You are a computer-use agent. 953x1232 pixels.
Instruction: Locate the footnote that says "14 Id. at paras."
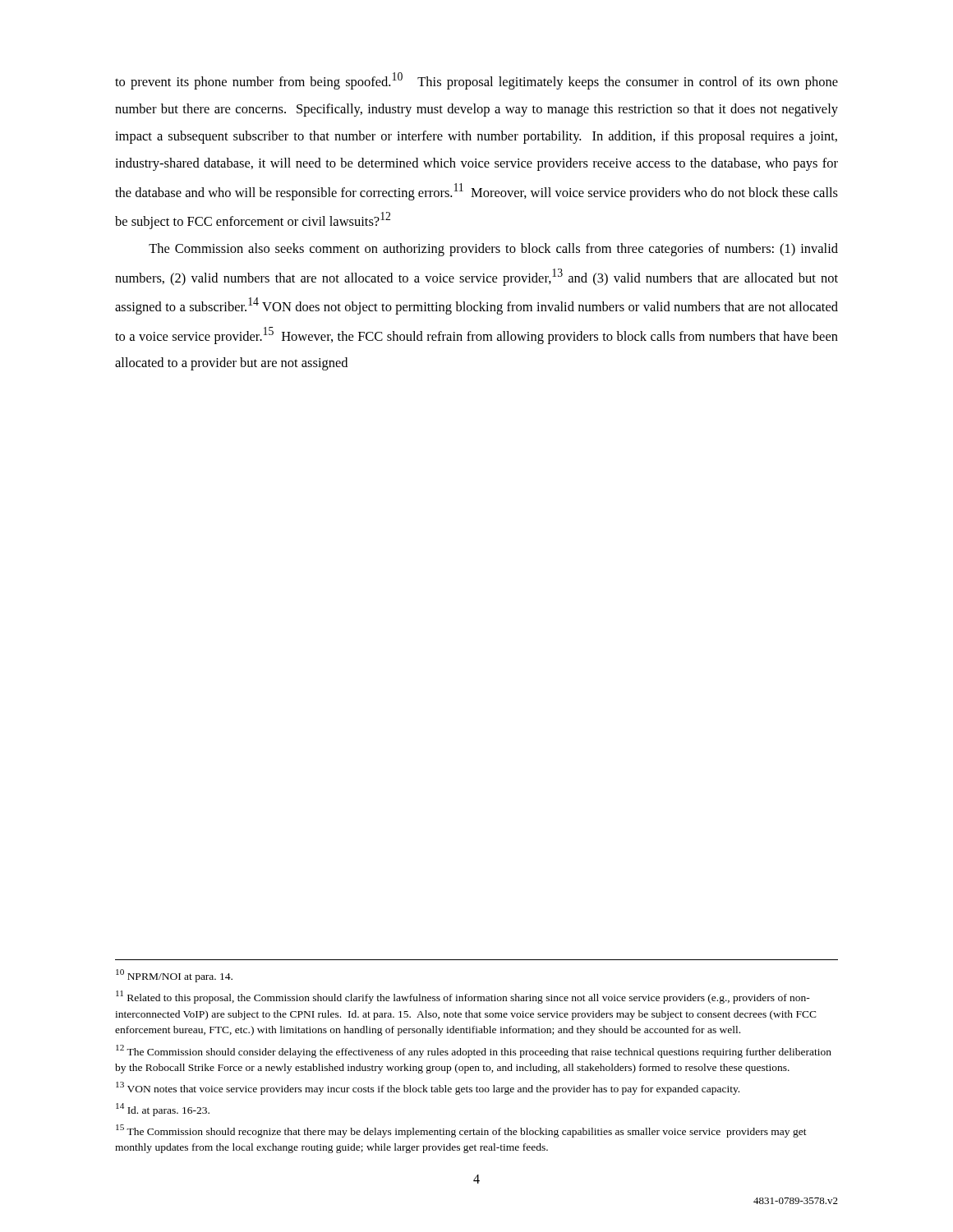coord(163,1108)
